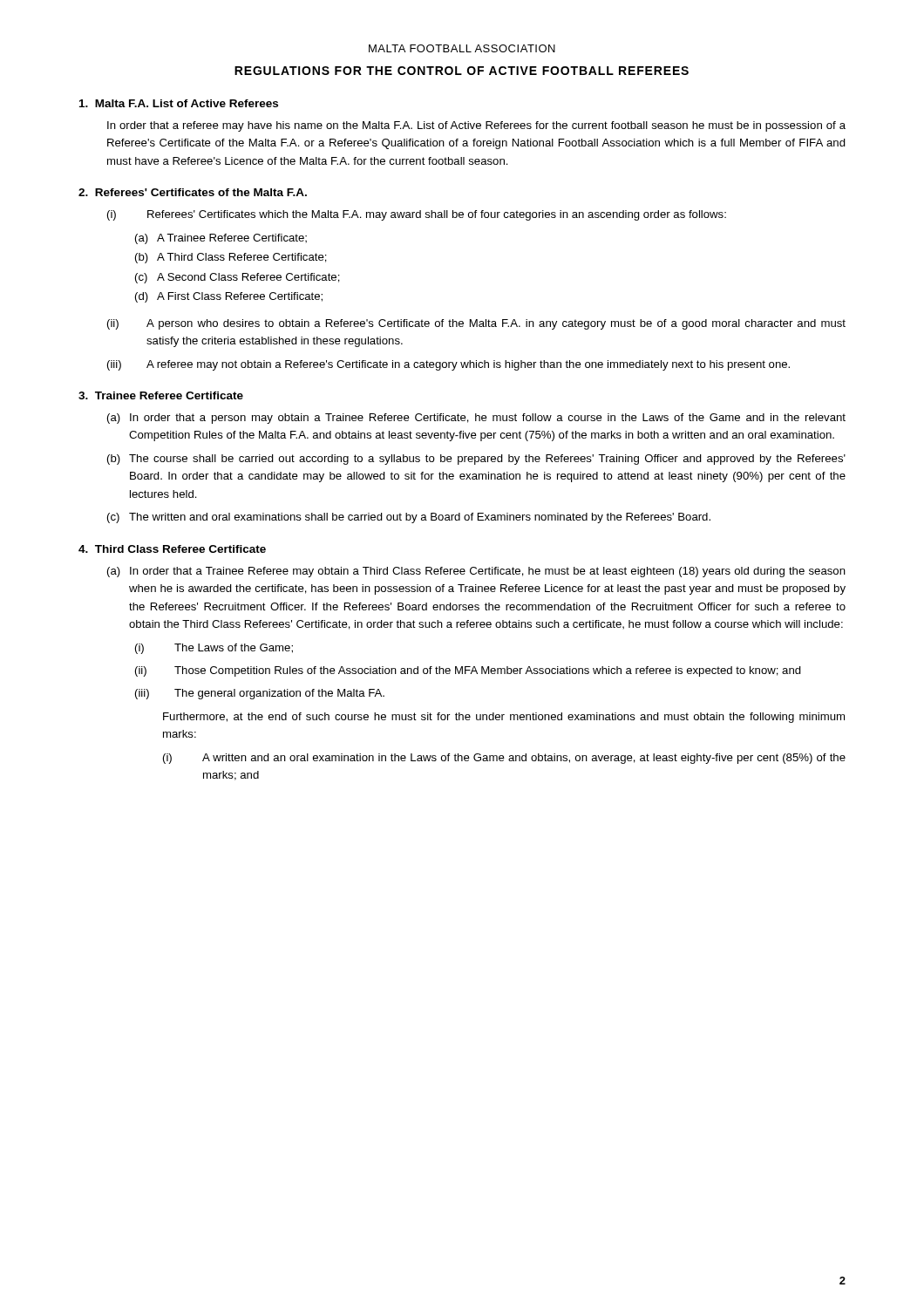The height and width of the screenshot is (1308, 924).
Task: Navigate to the text block starting "2. Referees' Certificates of the Malta F.A."
Action: tap(193, 193)
